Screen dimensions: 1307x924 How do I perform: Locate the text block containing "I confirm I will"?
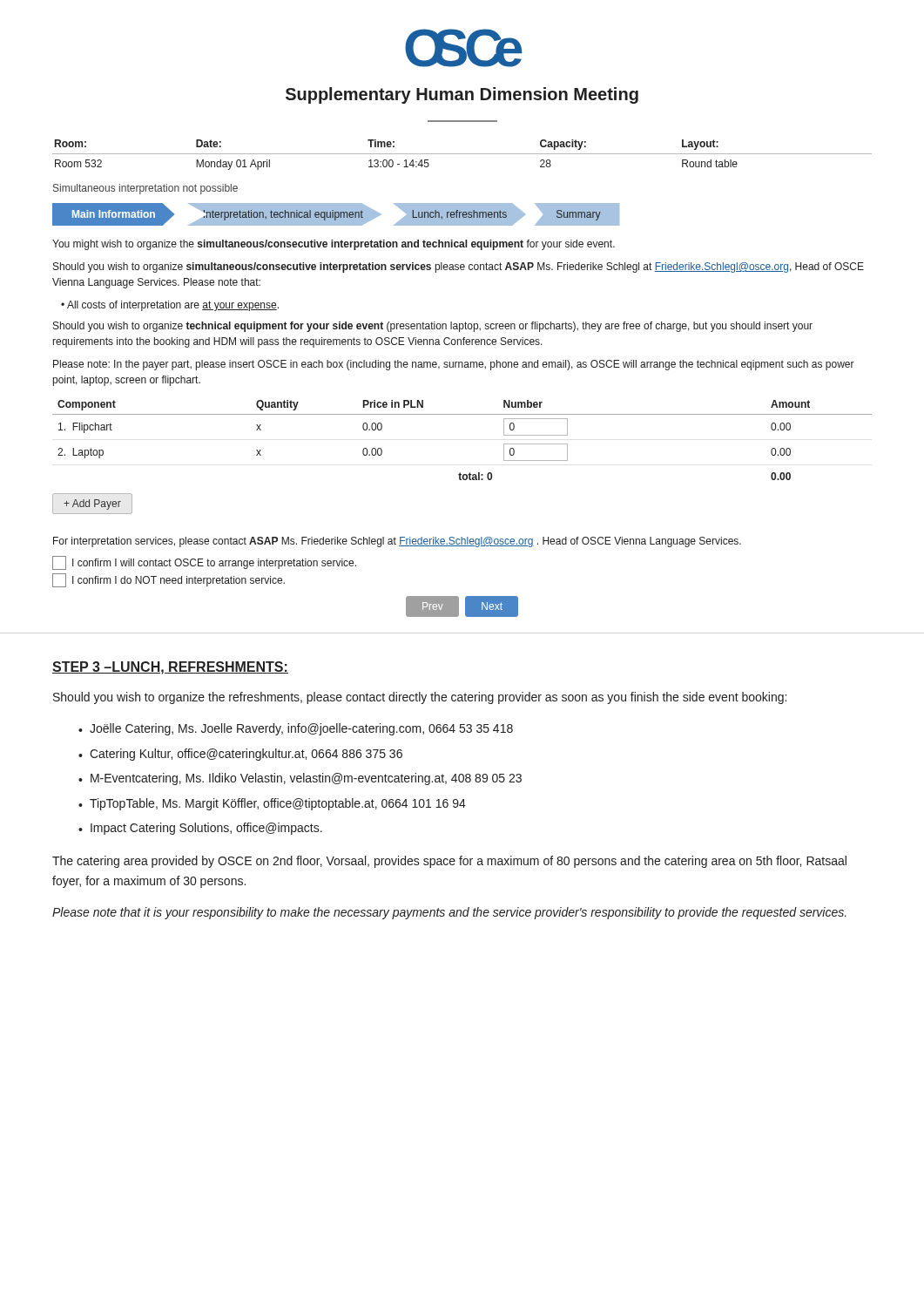pos(204,563)
